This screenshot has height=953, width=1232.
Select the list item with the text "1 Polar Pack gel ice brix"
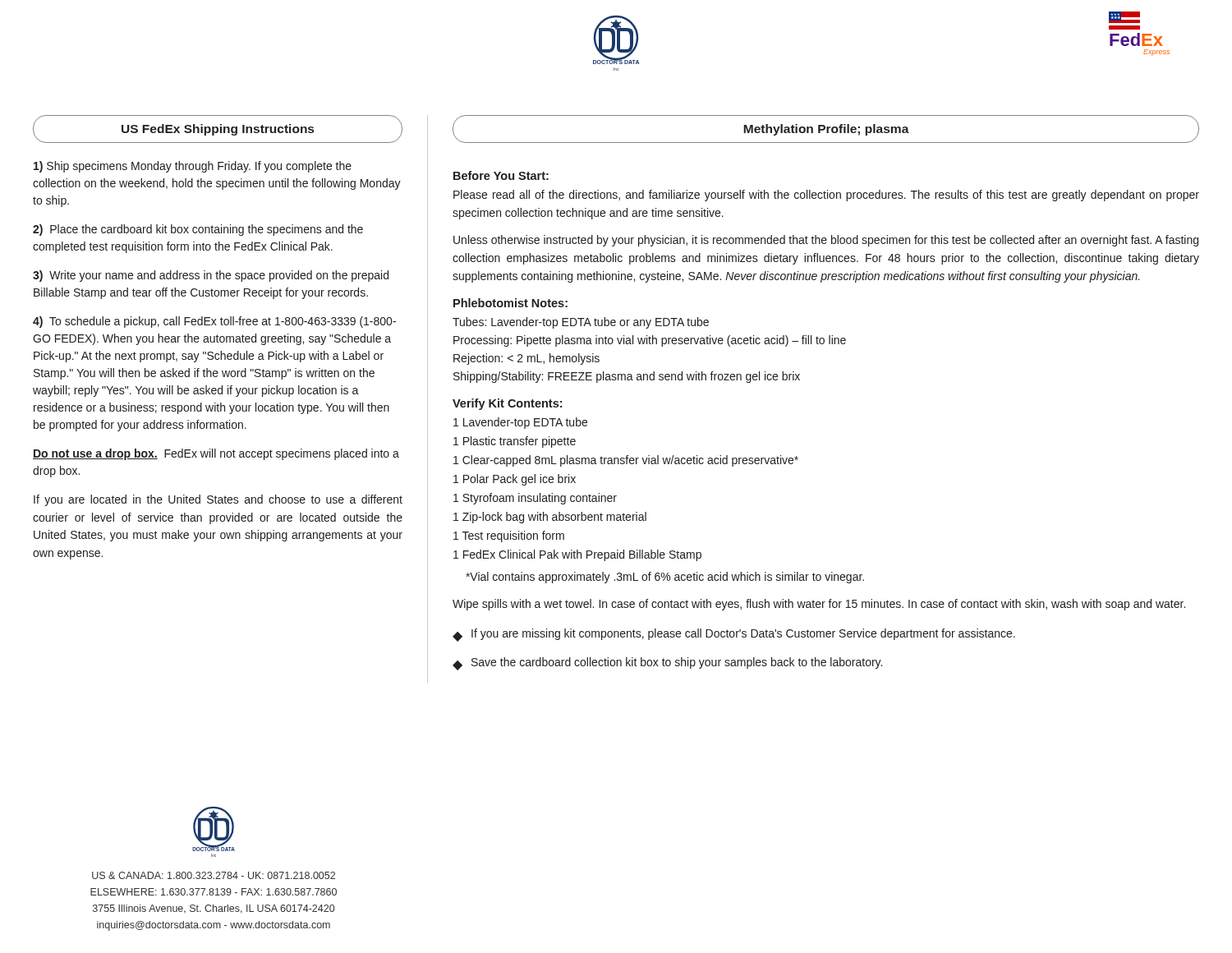514,479
